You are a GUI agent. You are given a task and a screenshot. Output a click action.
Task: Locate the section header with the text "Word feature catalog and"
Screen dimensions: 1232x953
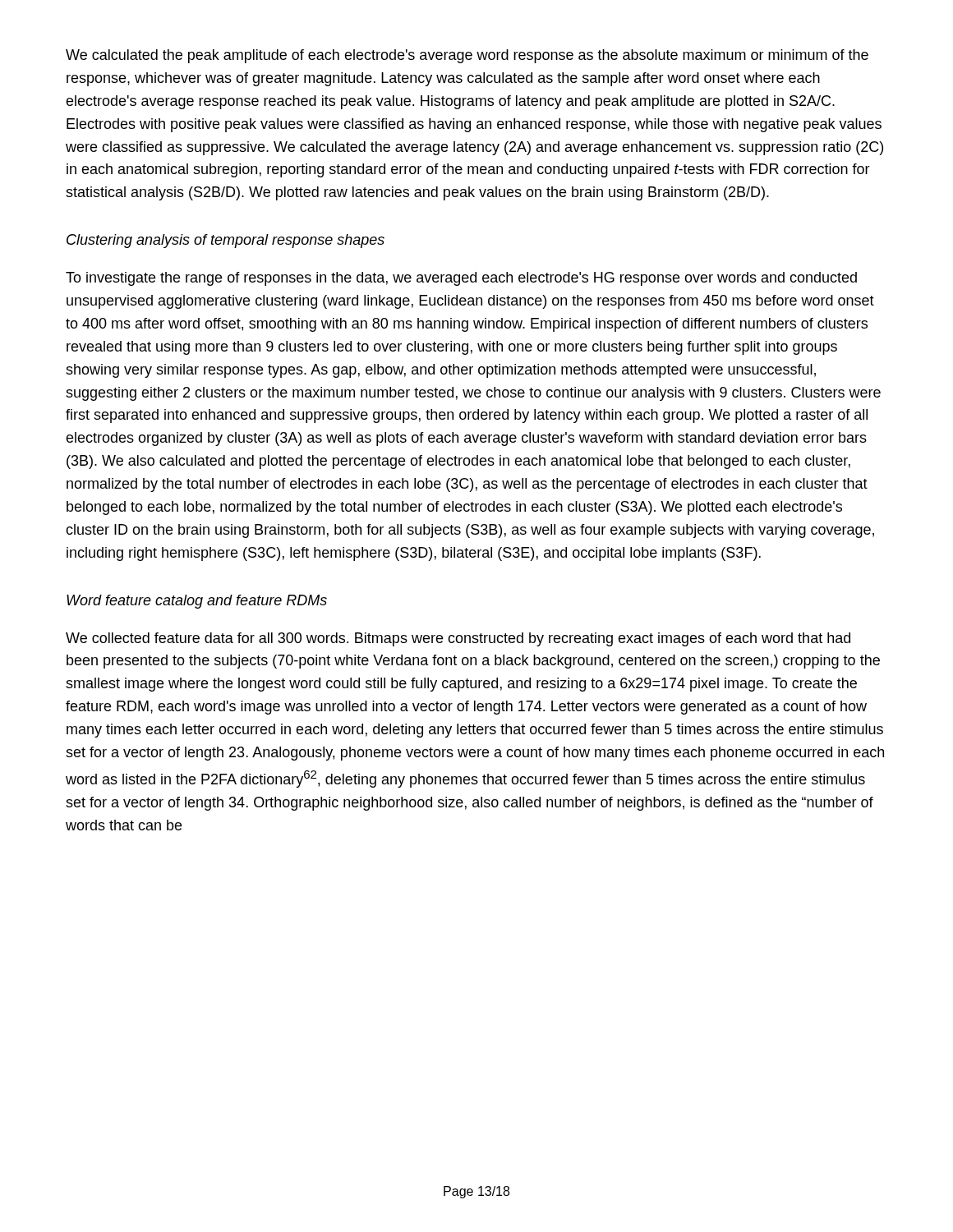click(196, 600)
